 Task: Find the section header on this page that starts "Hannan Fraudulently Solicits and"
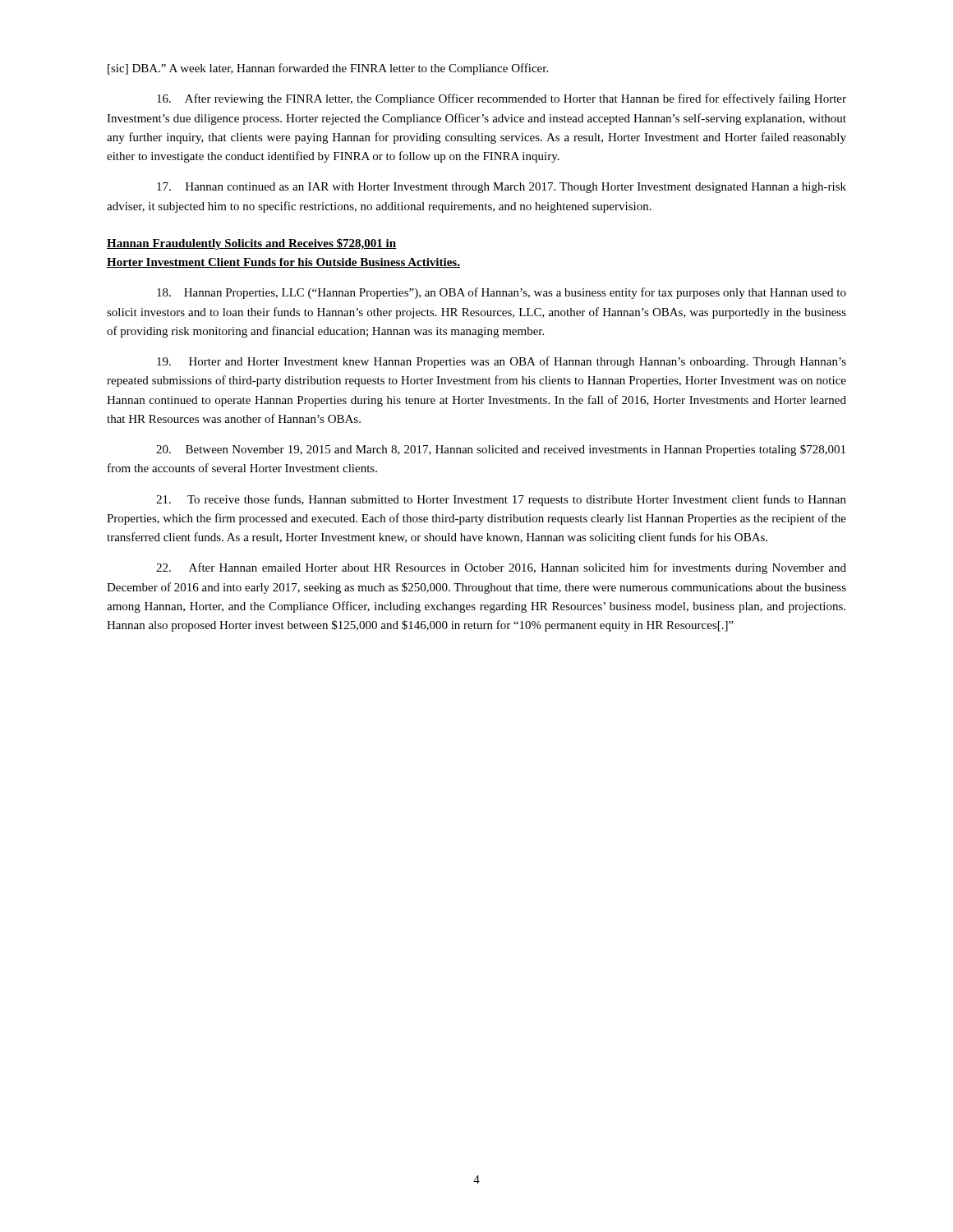pyautogui.click(x=283, y=252)
